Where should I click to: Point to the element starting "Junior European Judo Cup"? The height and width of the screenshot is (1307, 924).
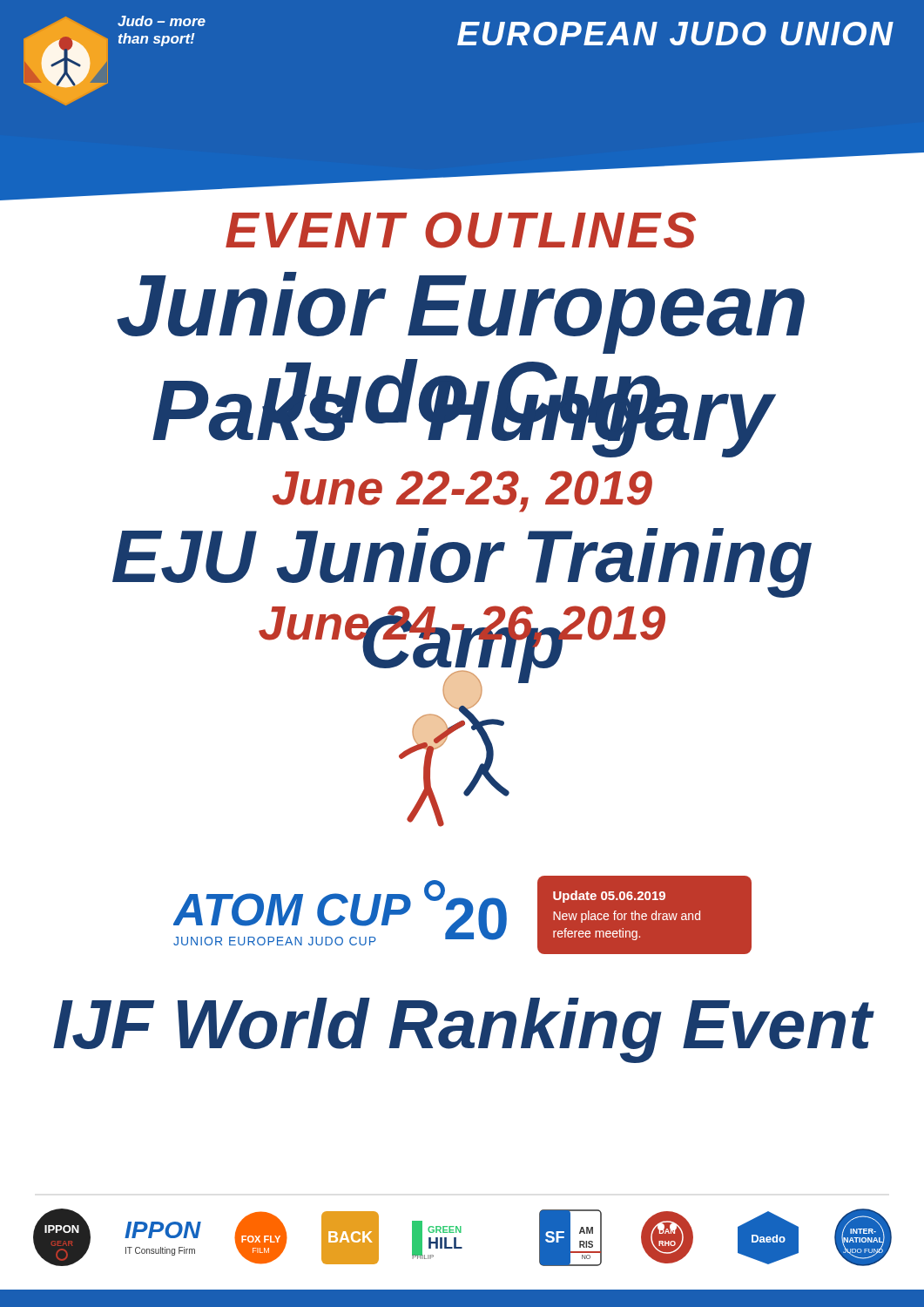coord(462,349)
